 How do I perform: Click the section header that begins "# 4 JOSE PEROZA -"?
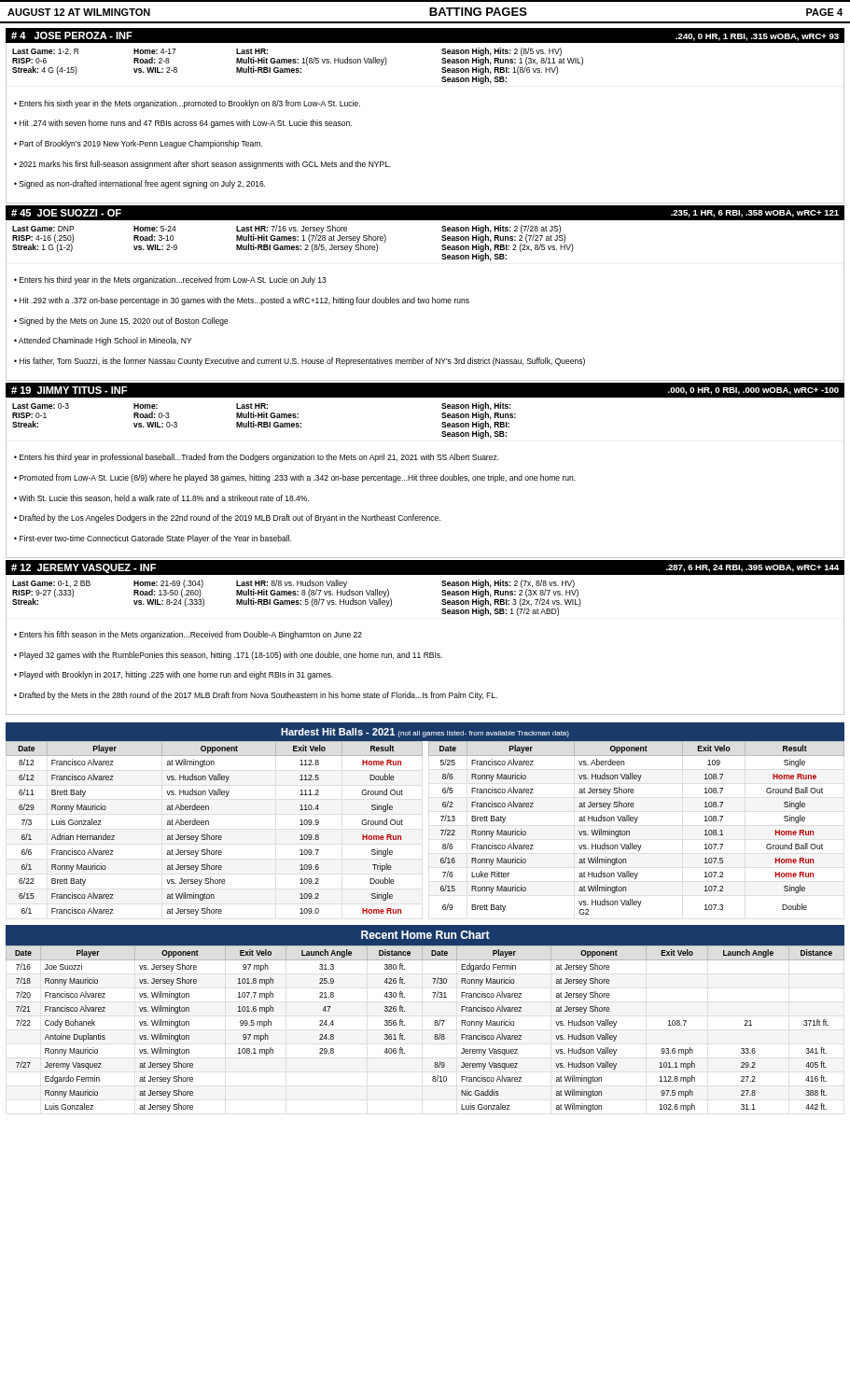coord(425,35)
